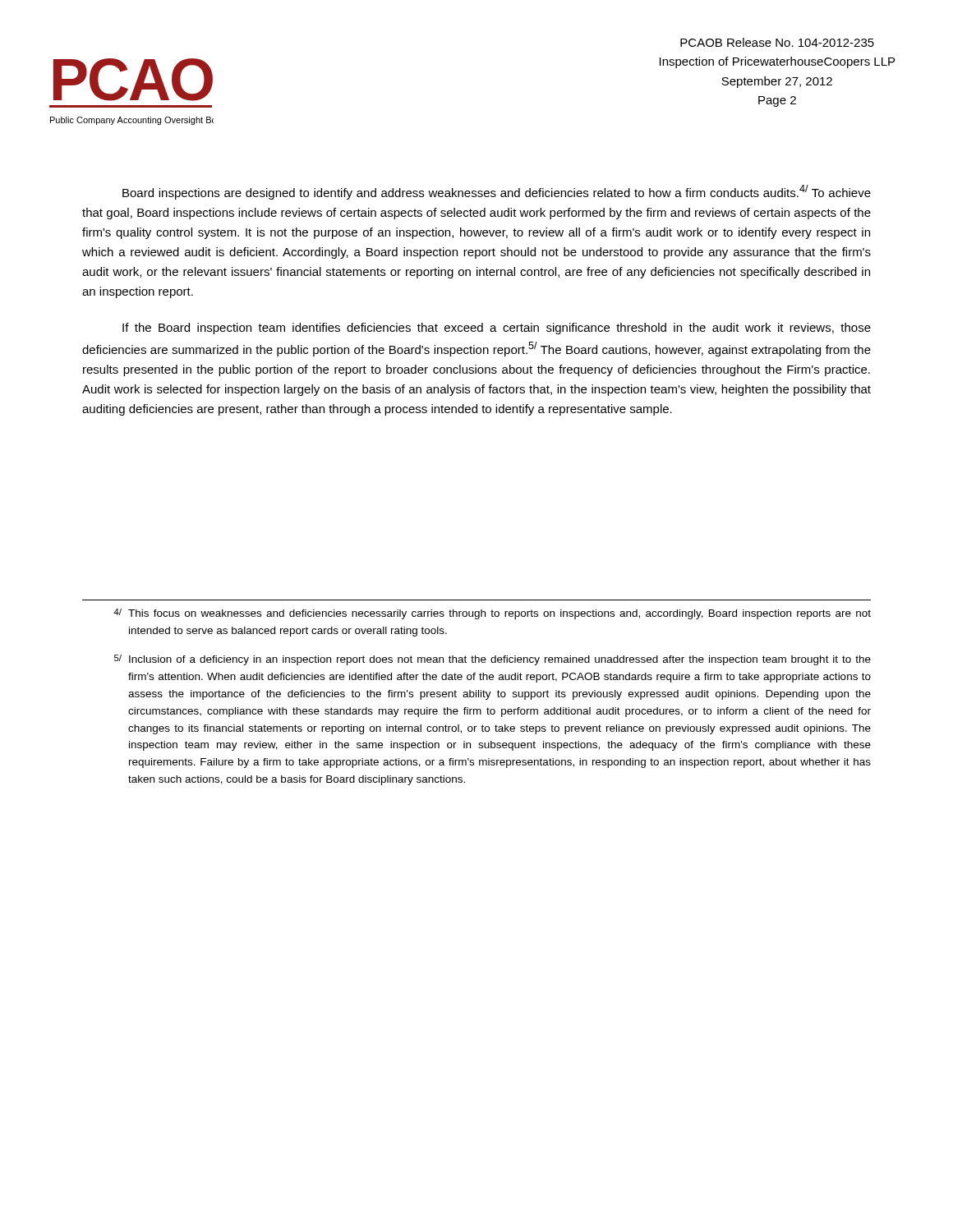Locate the logo
This screenshot has height=1232, width=953.
(x=131, y=86)
